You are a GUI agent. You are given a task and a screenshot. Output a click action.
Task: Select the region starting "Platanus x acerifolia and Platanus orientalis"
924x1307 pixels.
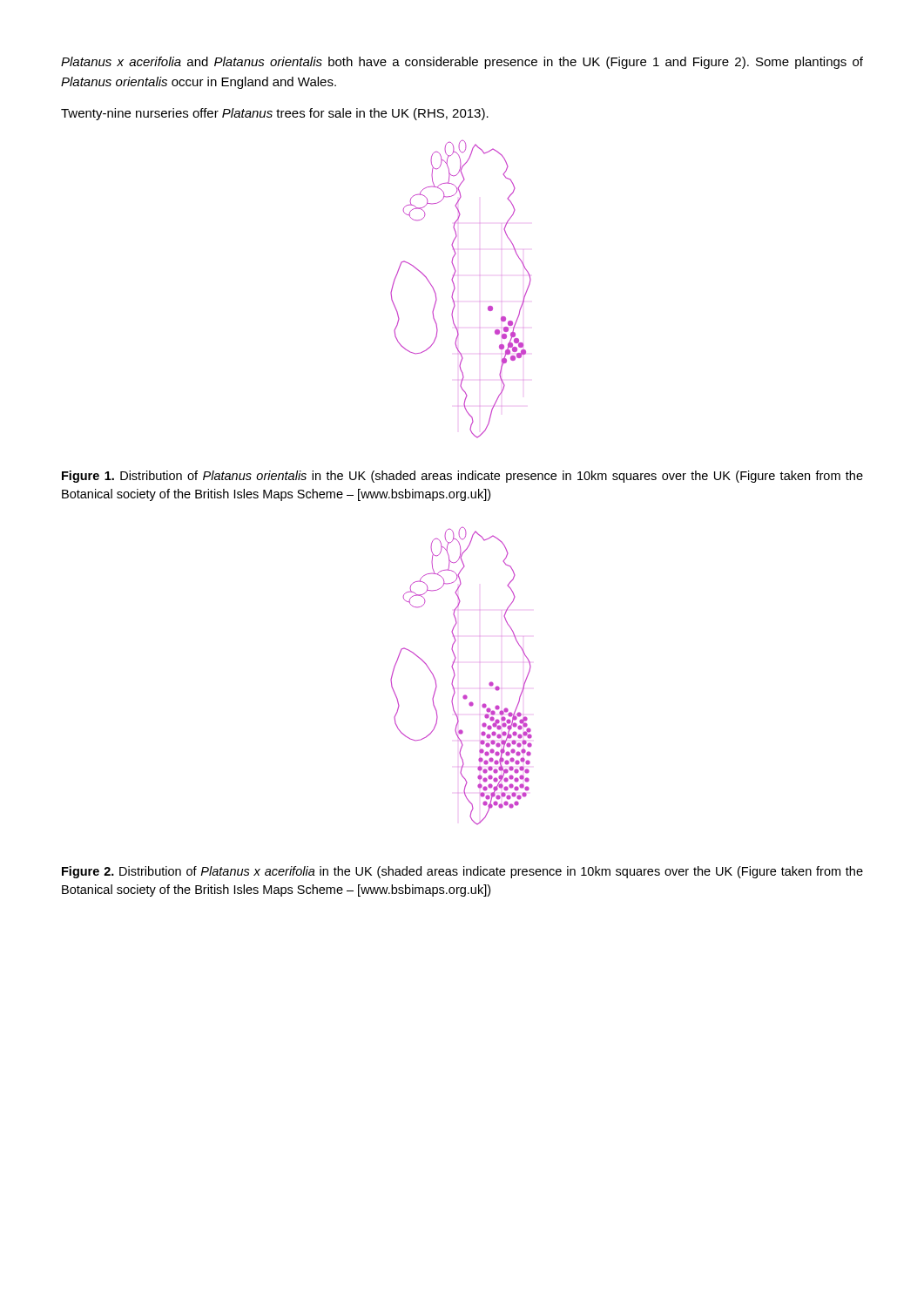pyautogui.click(x=462, y=71)
